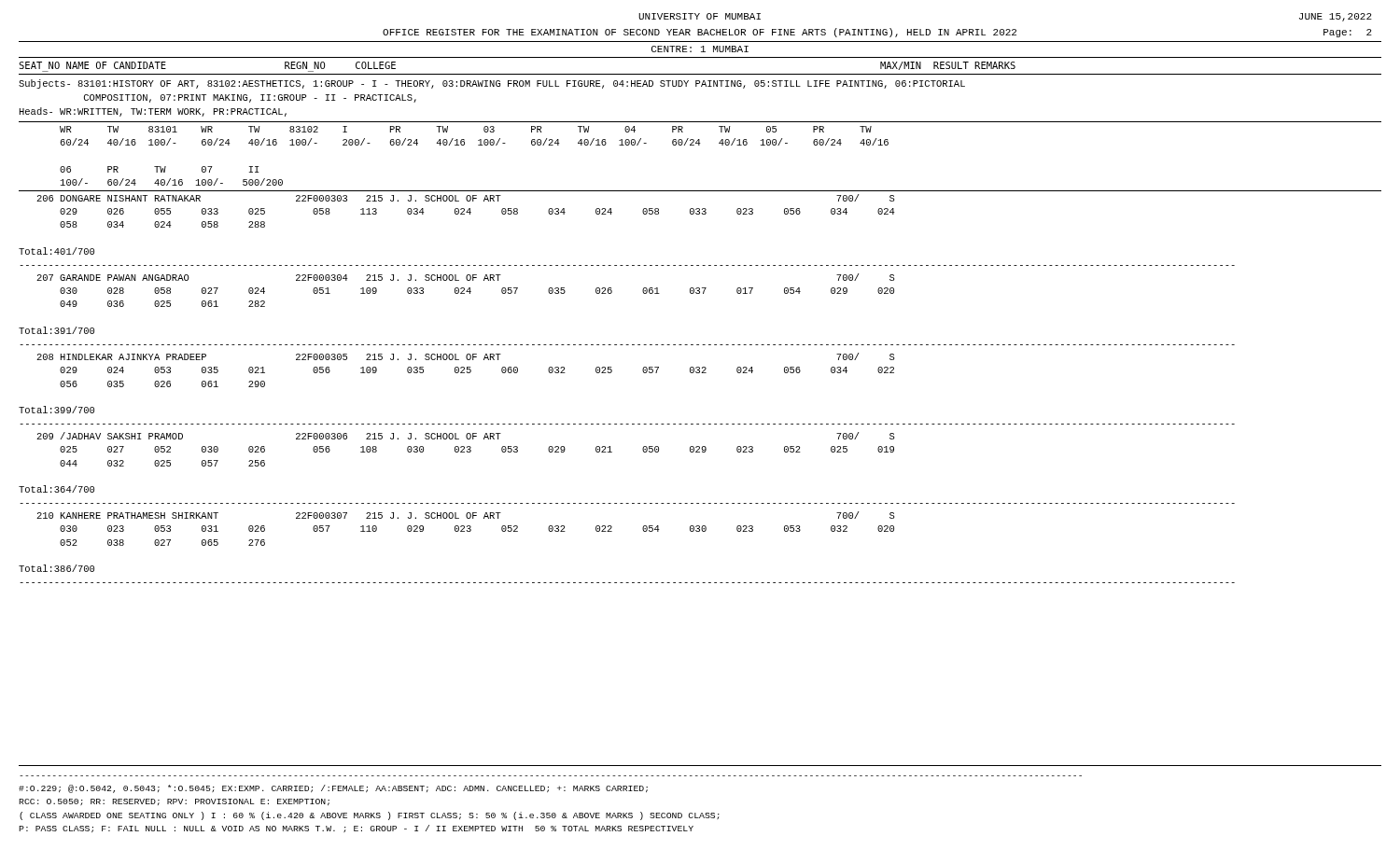Click where it says "CENTRE: 1 MUMBAI"
Screen dimensions: 850x1400
700,49
